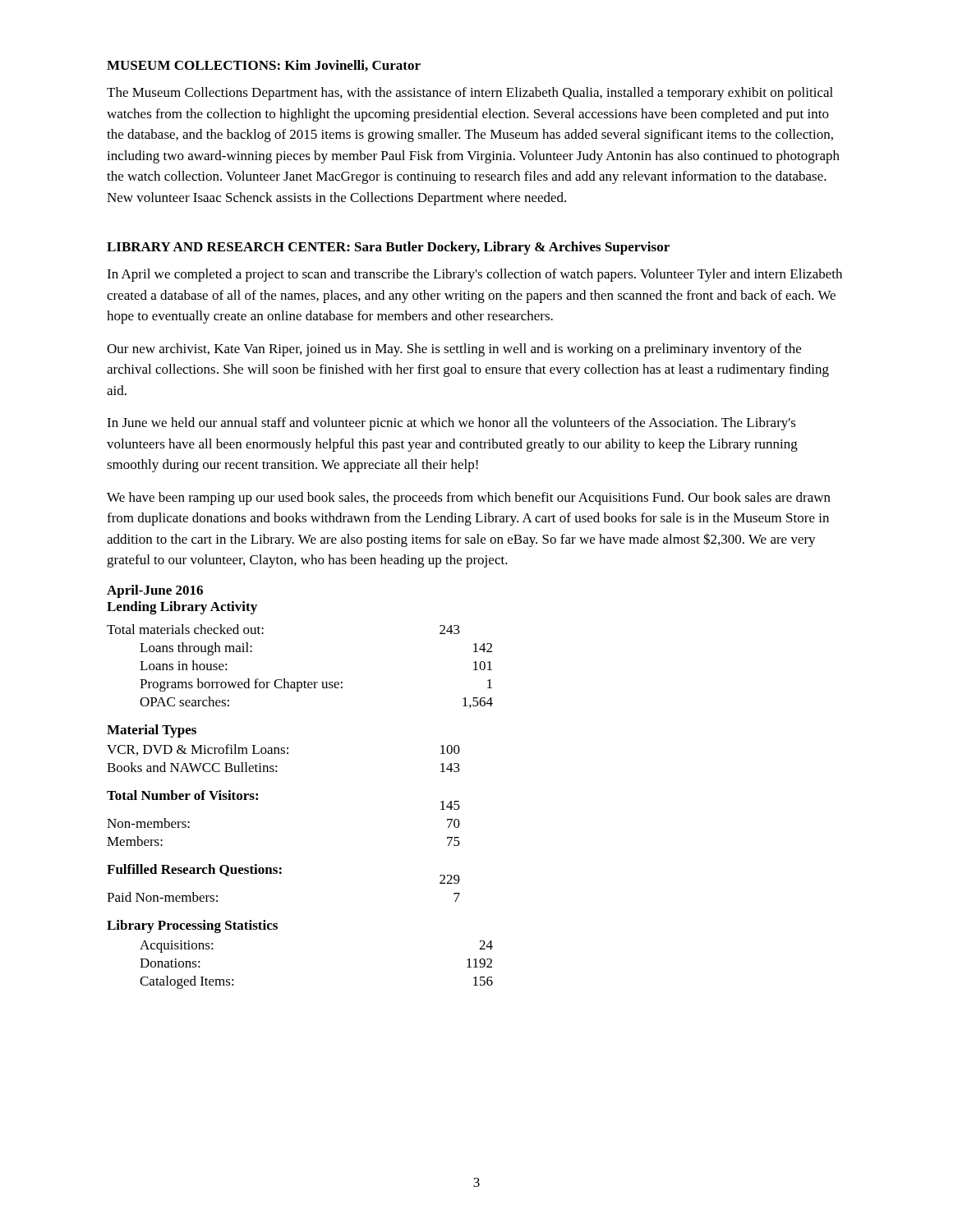This screenshot has width=953, height=1232.
Task: Point to the block beginning "We have been ramping up our used"
Action: tap(469, 528)
